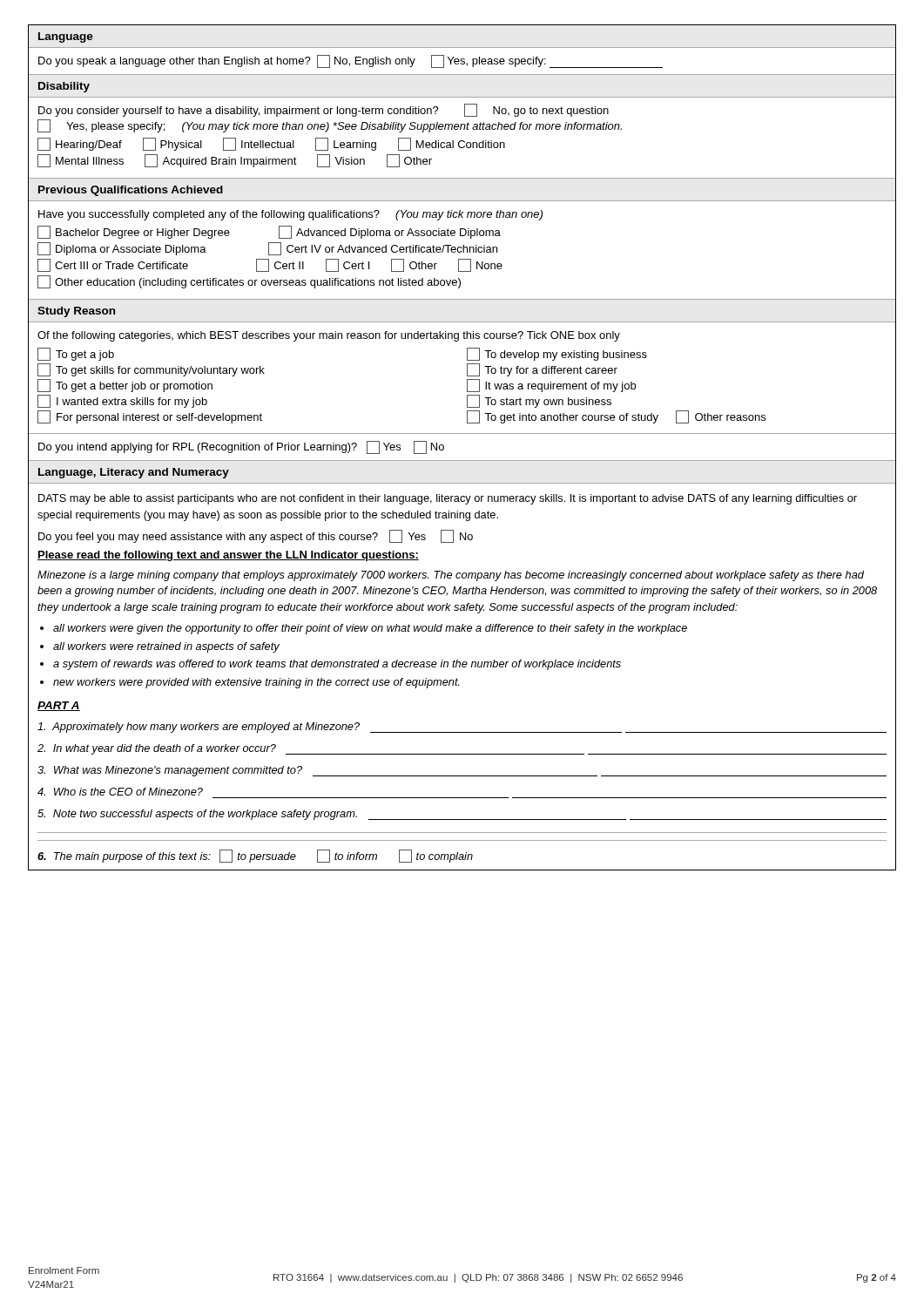
Task: Point to the region starting "all workers were retrained in aspects of"
Action: (x=166, y=646)
